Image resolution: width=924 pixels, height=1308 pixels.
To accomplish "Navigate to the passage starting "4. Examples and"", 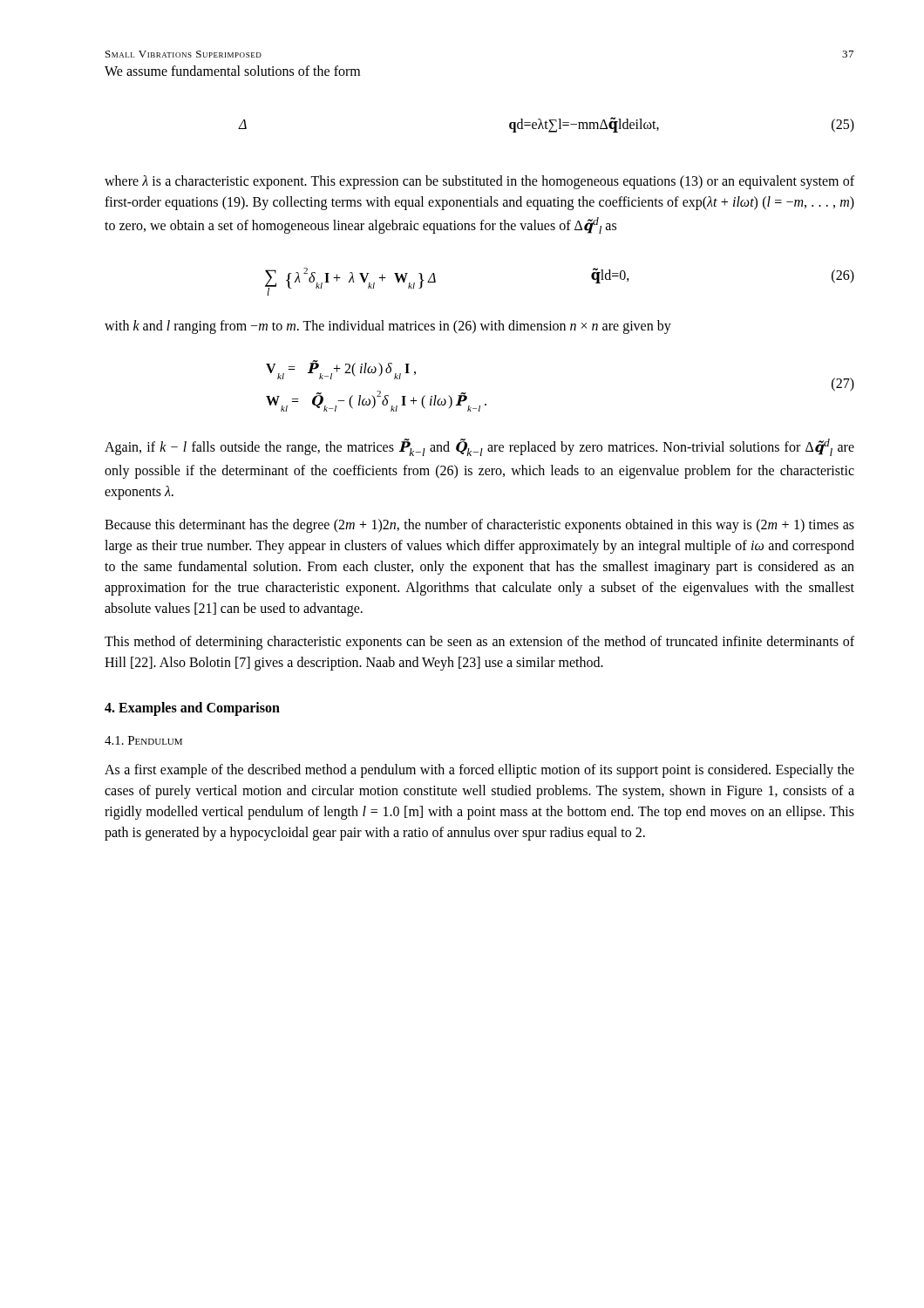I will (192, 708).
